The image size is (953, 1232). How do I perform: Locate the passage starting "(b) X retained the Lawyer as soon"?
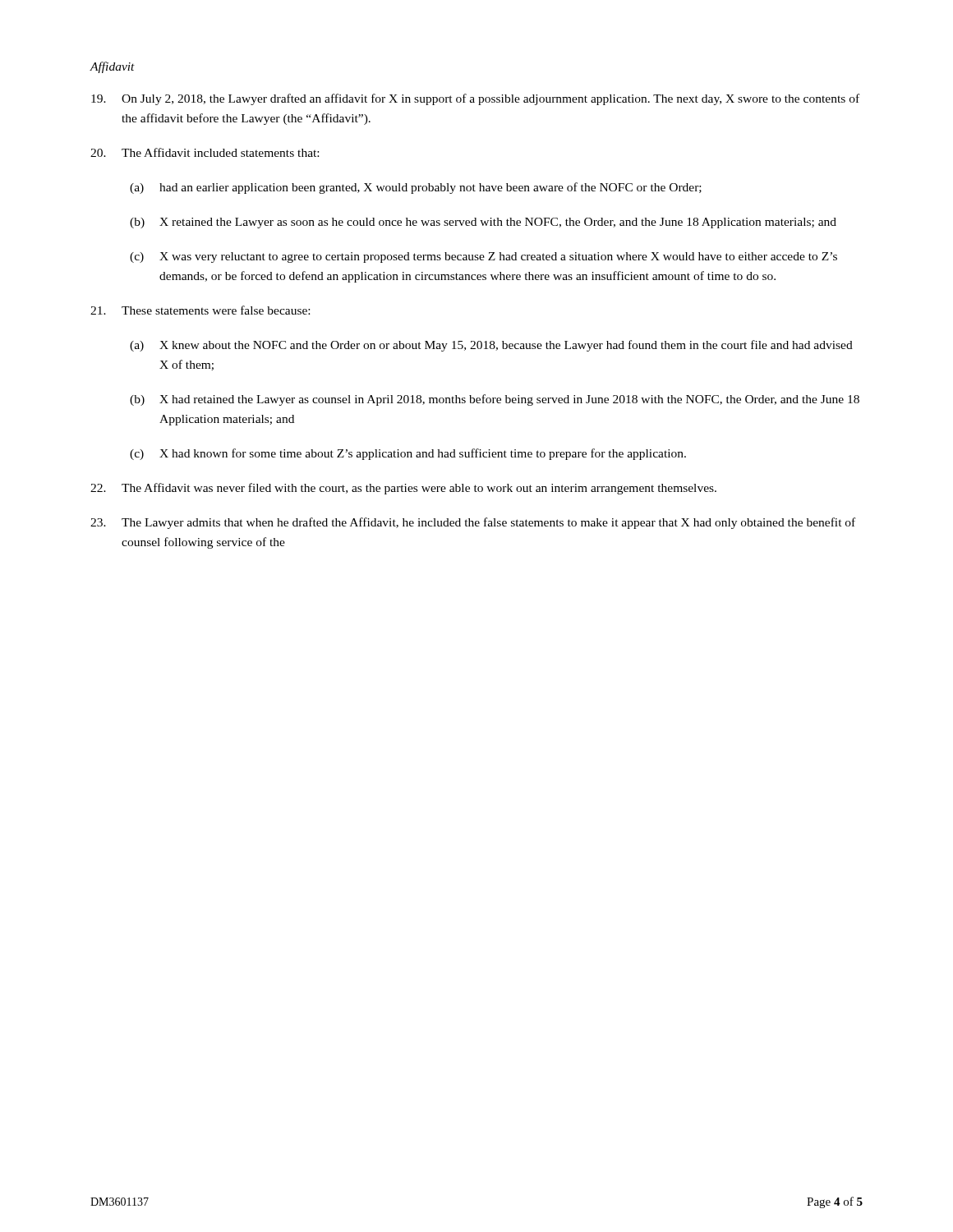496,222
